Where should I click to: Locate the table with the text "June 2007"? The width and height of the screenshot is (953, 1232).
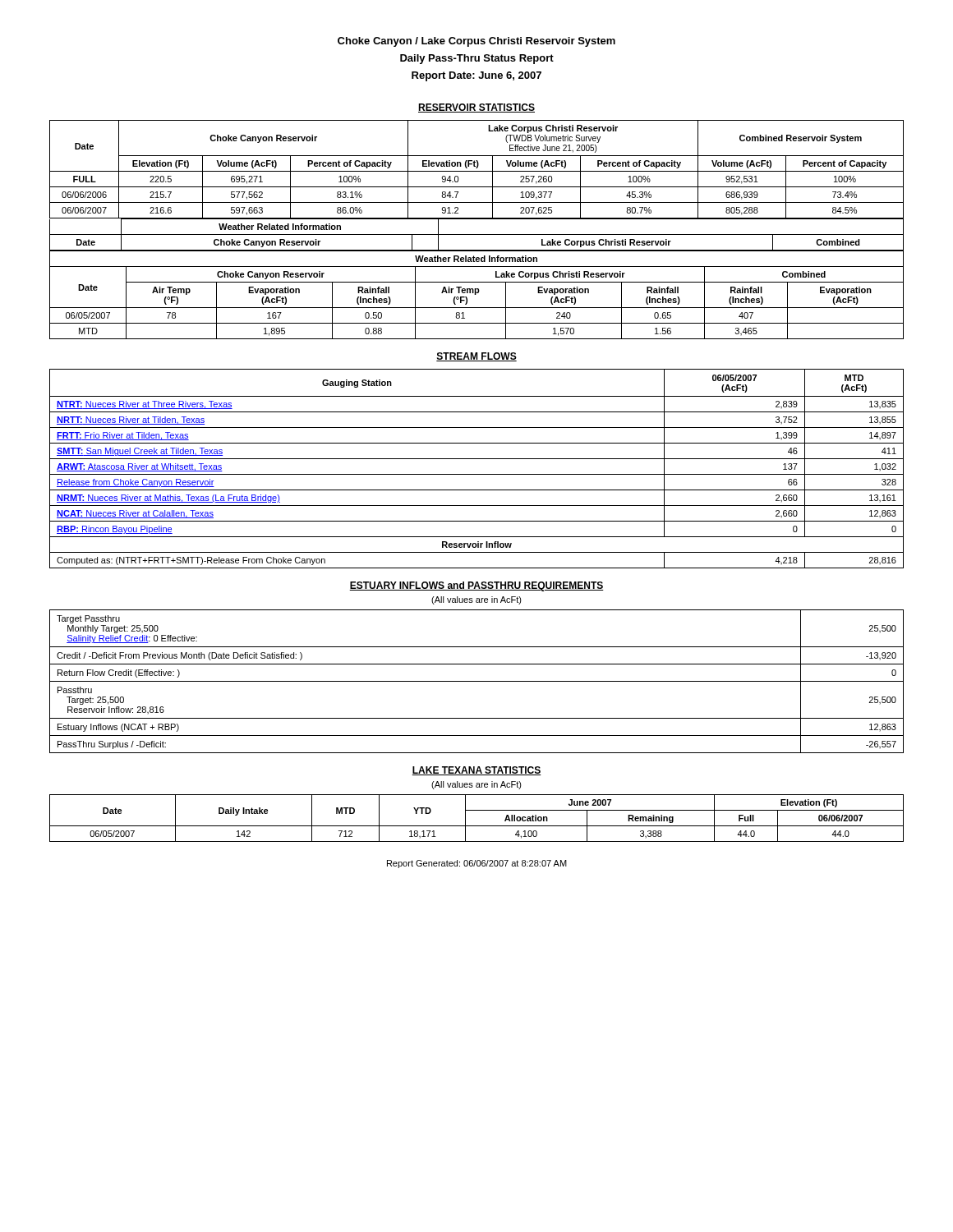[x=476, y=818]
